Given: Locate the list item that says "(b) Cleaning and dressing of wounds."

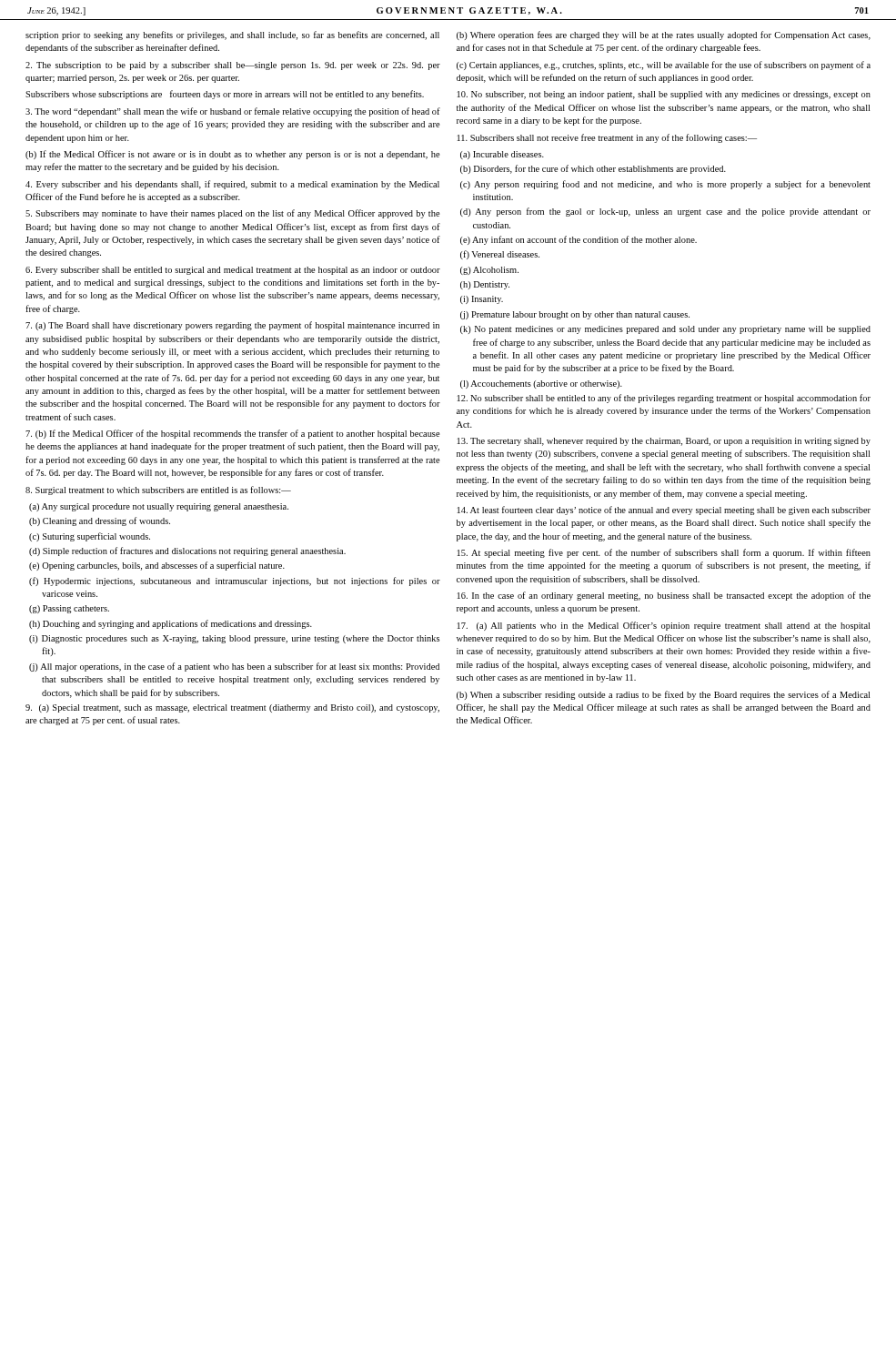Looking at the screenshot, I should click(100, 521).
